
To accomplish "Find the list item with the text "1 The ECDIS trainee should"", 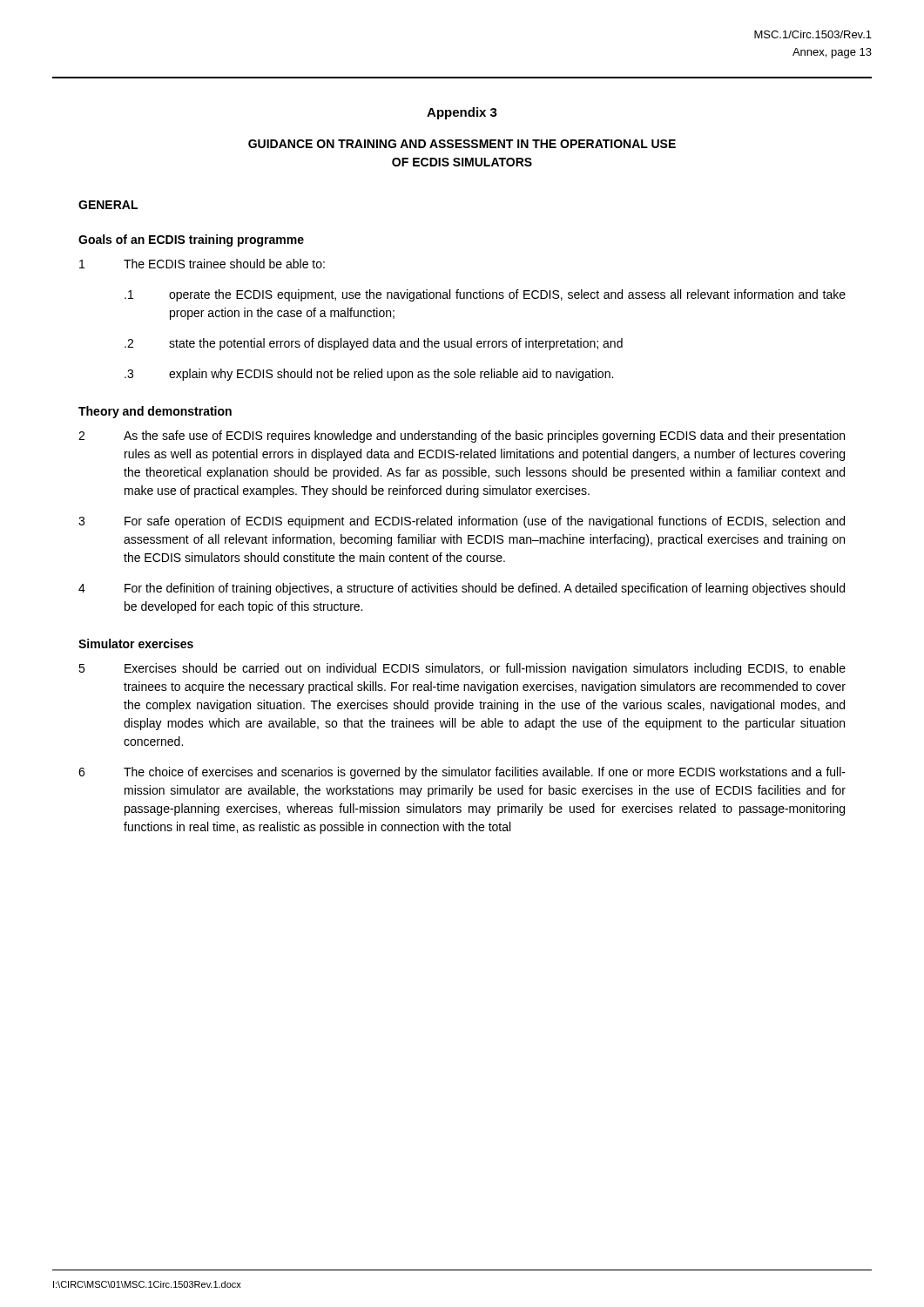I will (x=202, y=264).
